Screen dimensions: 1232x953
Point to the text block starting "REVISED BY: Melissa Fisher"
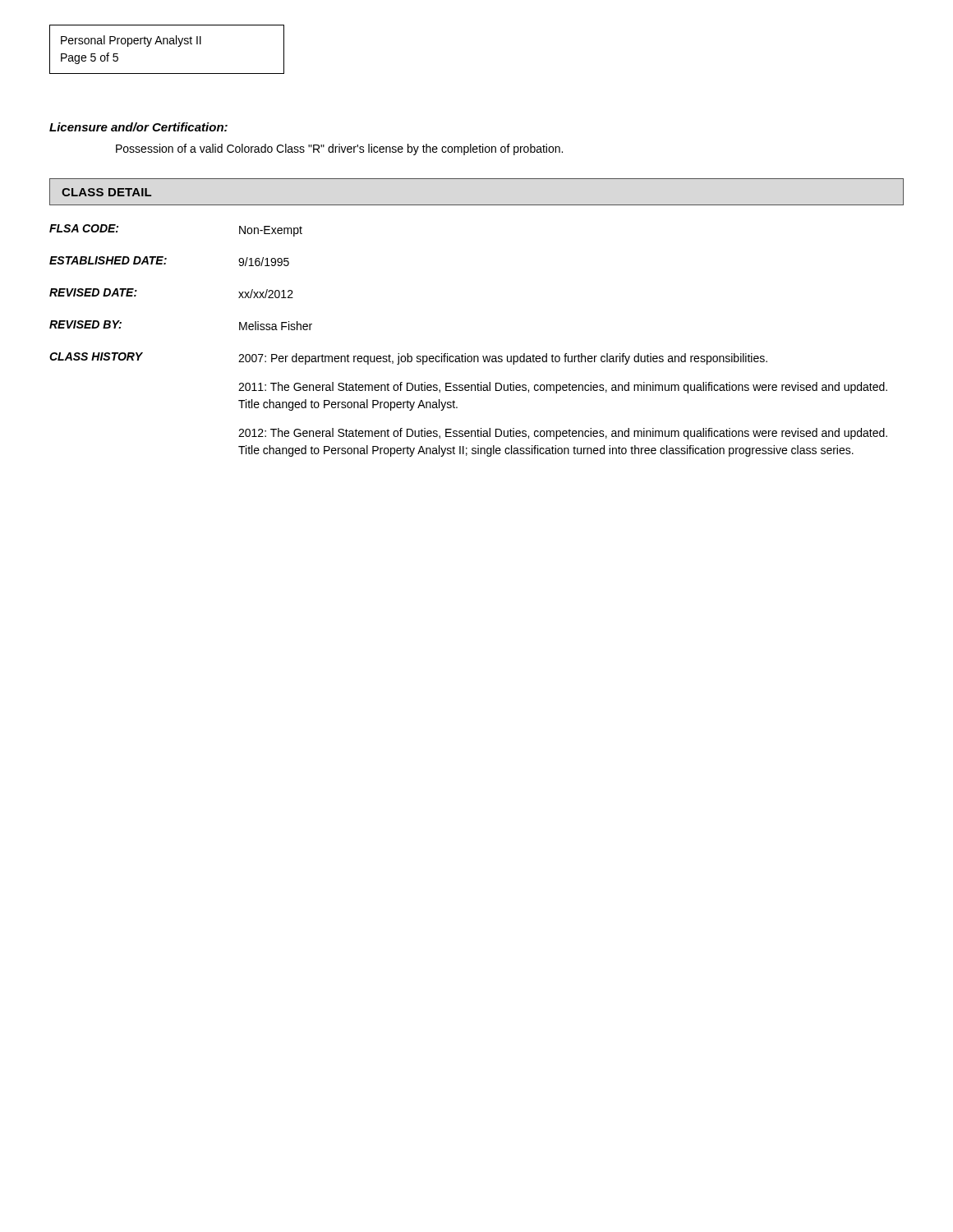[x=74, y=325]
